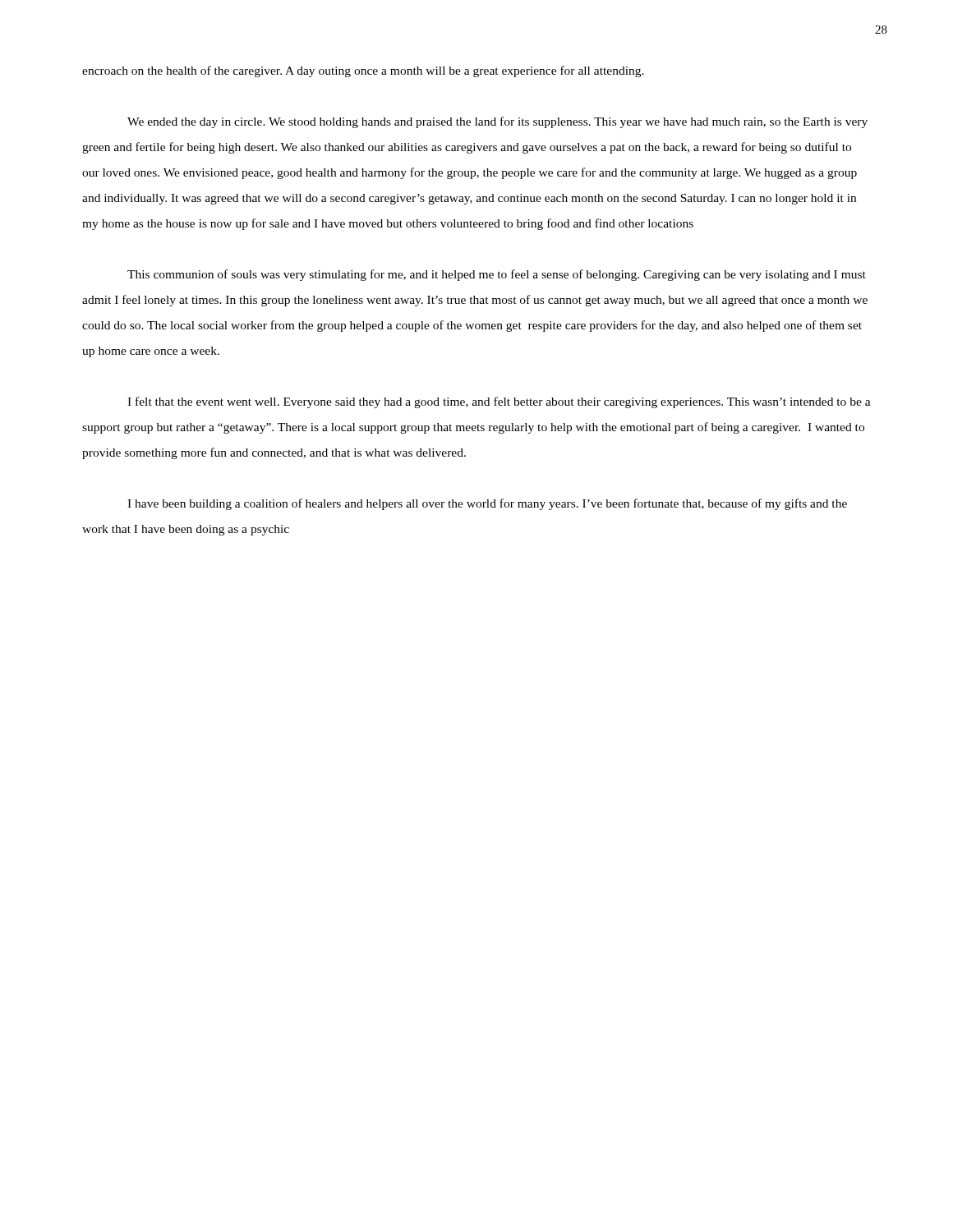Point to the block beginning "We ended the day in circle. We stood"
Image resolution: width=953 pixels, height=1232 pixels.
(x=475, y=172)
